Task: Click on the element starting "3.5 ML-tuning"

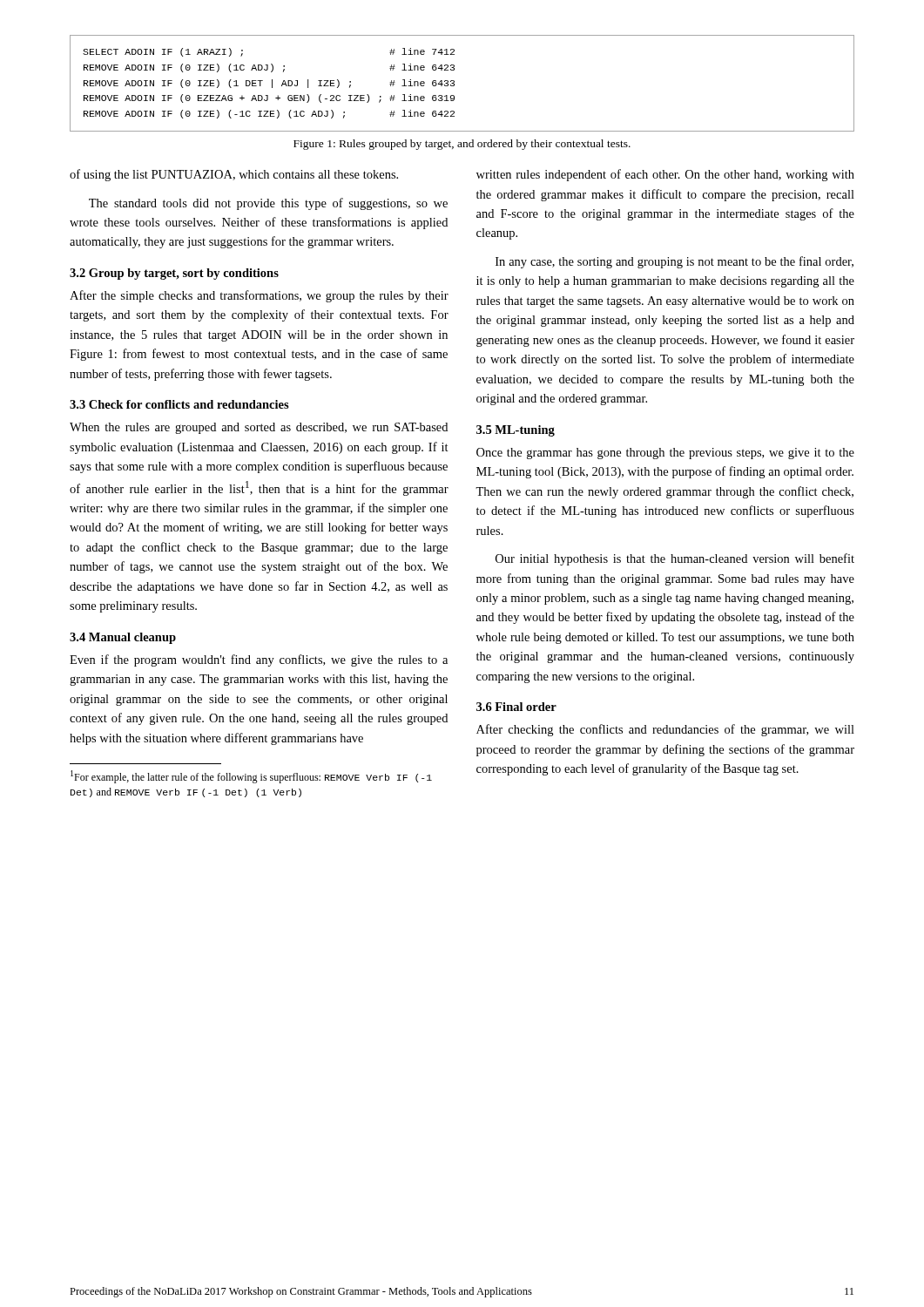Action: click(x=515, y=429)
